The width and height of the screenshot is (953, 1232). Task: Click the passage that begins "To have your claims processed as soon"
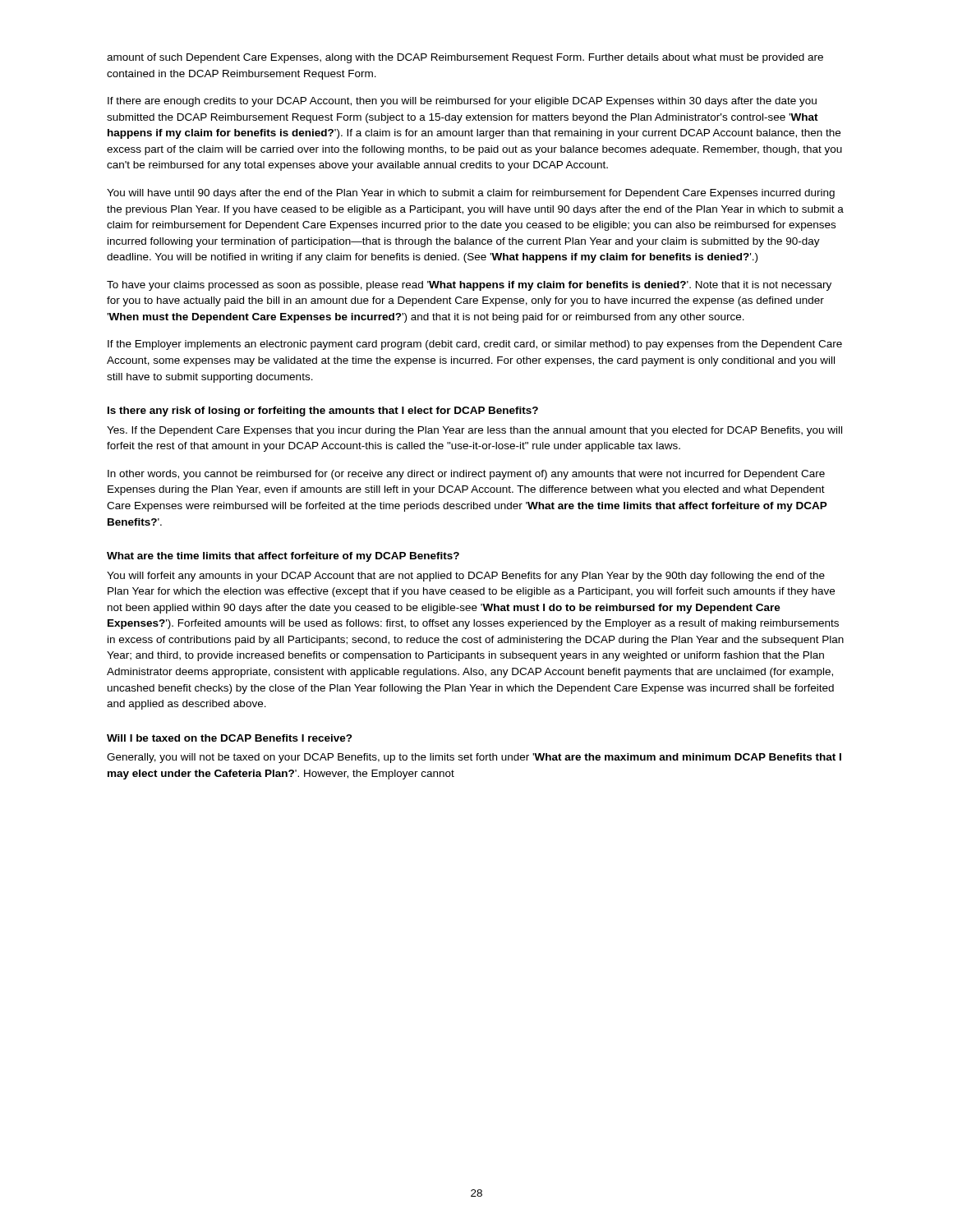click(x=469, y=300)
